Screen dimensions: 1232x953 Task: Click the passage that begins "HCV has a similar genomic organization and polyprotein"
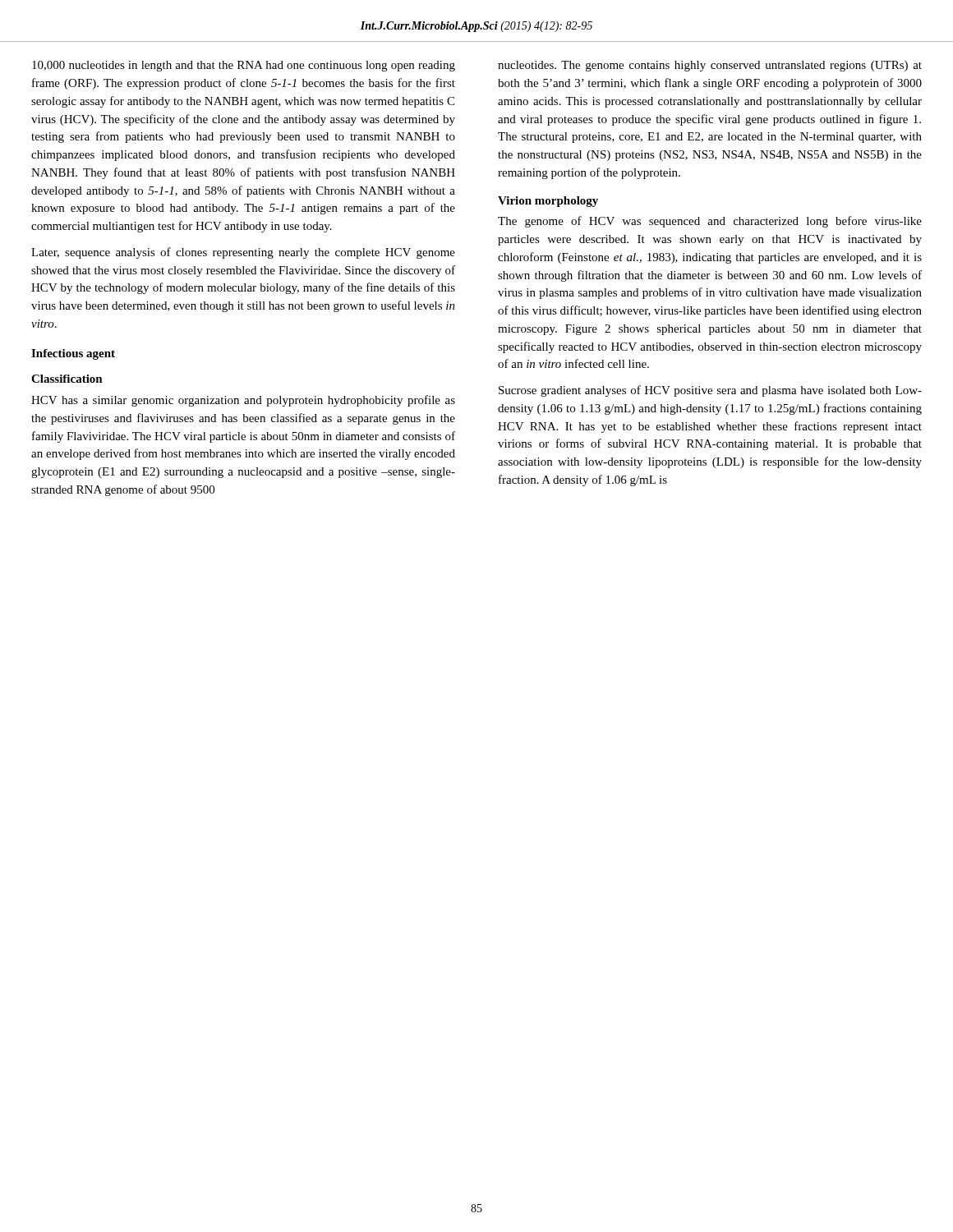243,445
